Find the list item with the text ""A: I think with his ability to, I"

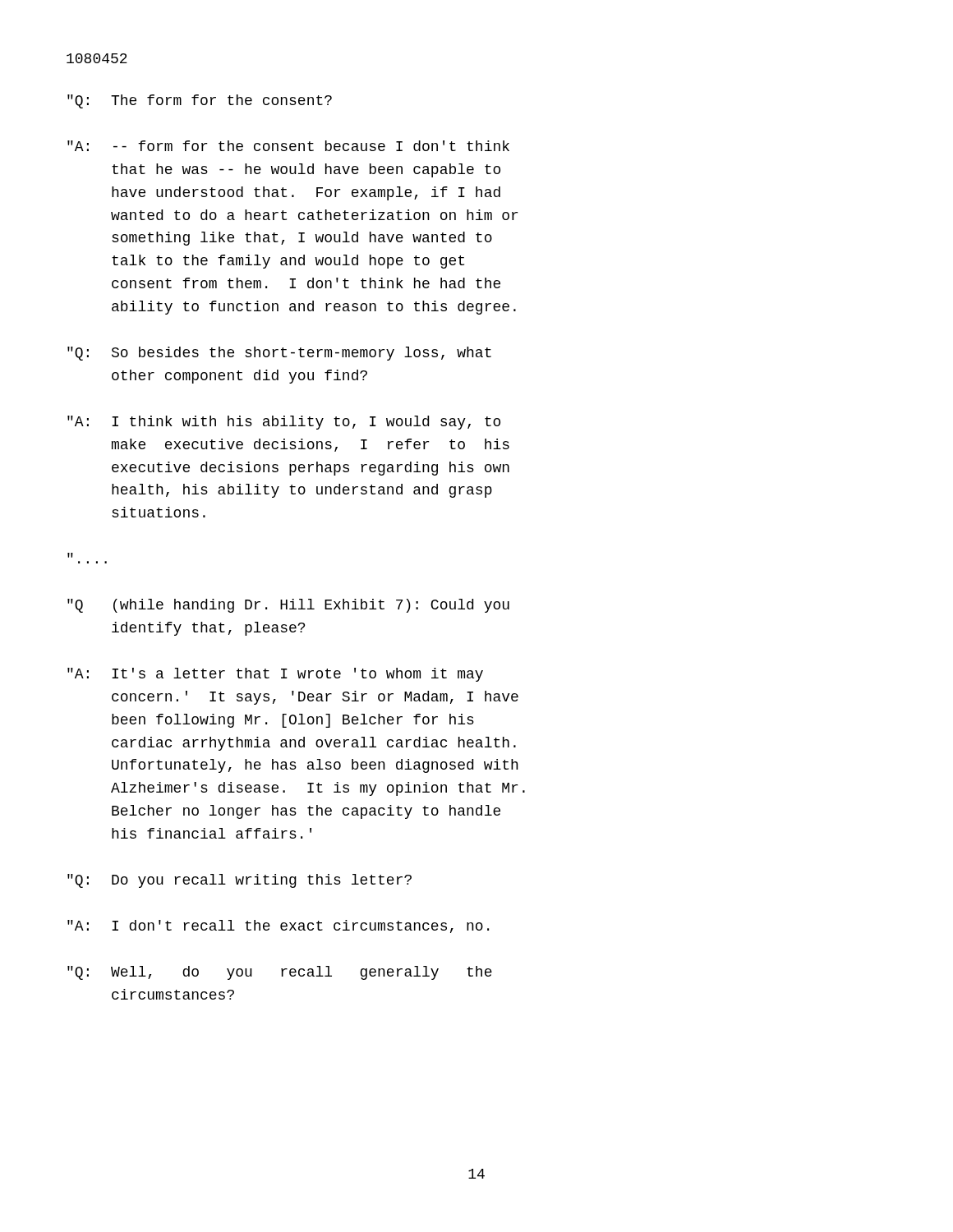pos(476,469)
